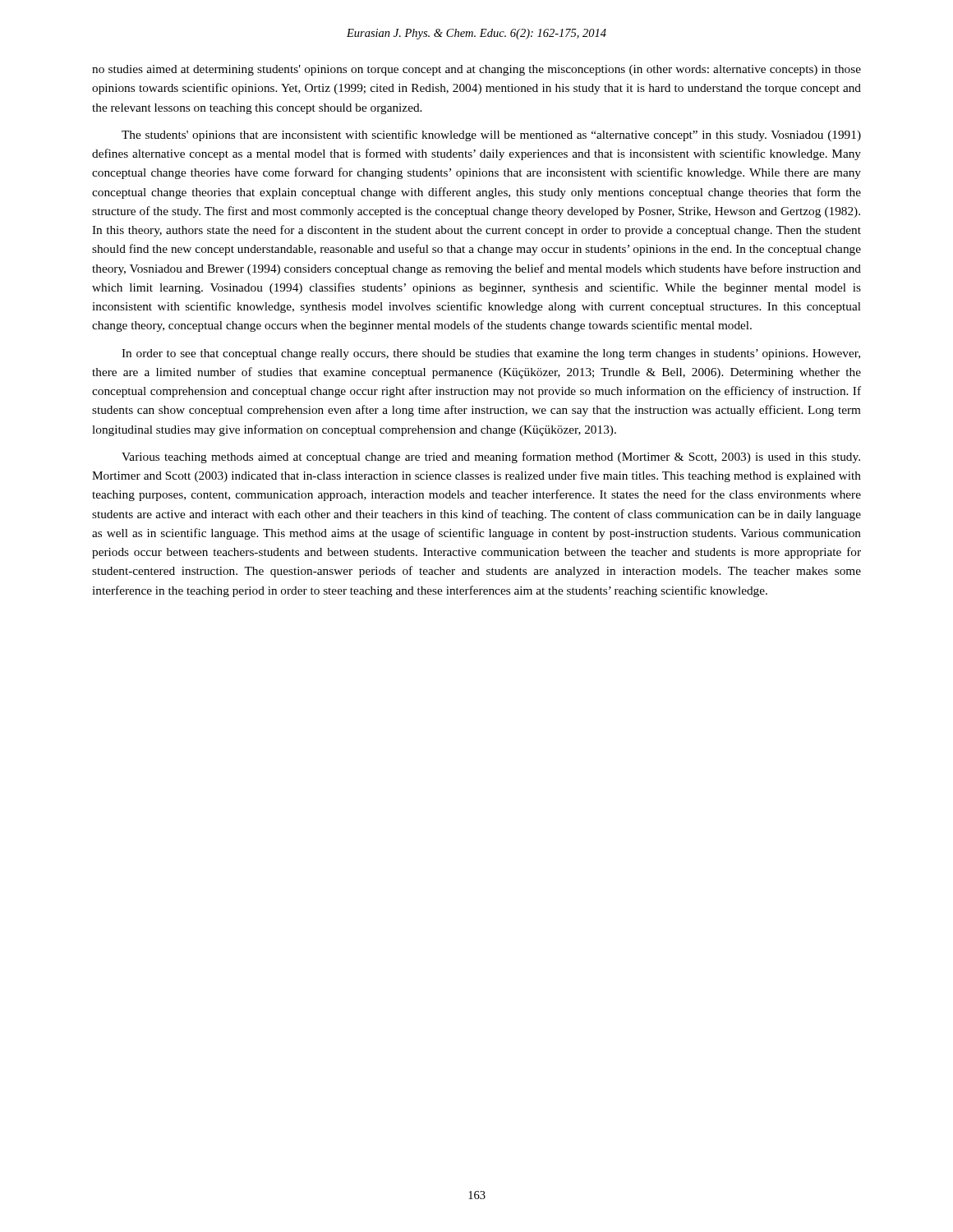Click the passage that begins "In order to"
Viewport: 953px width, 1232px height.
(476, 391)
